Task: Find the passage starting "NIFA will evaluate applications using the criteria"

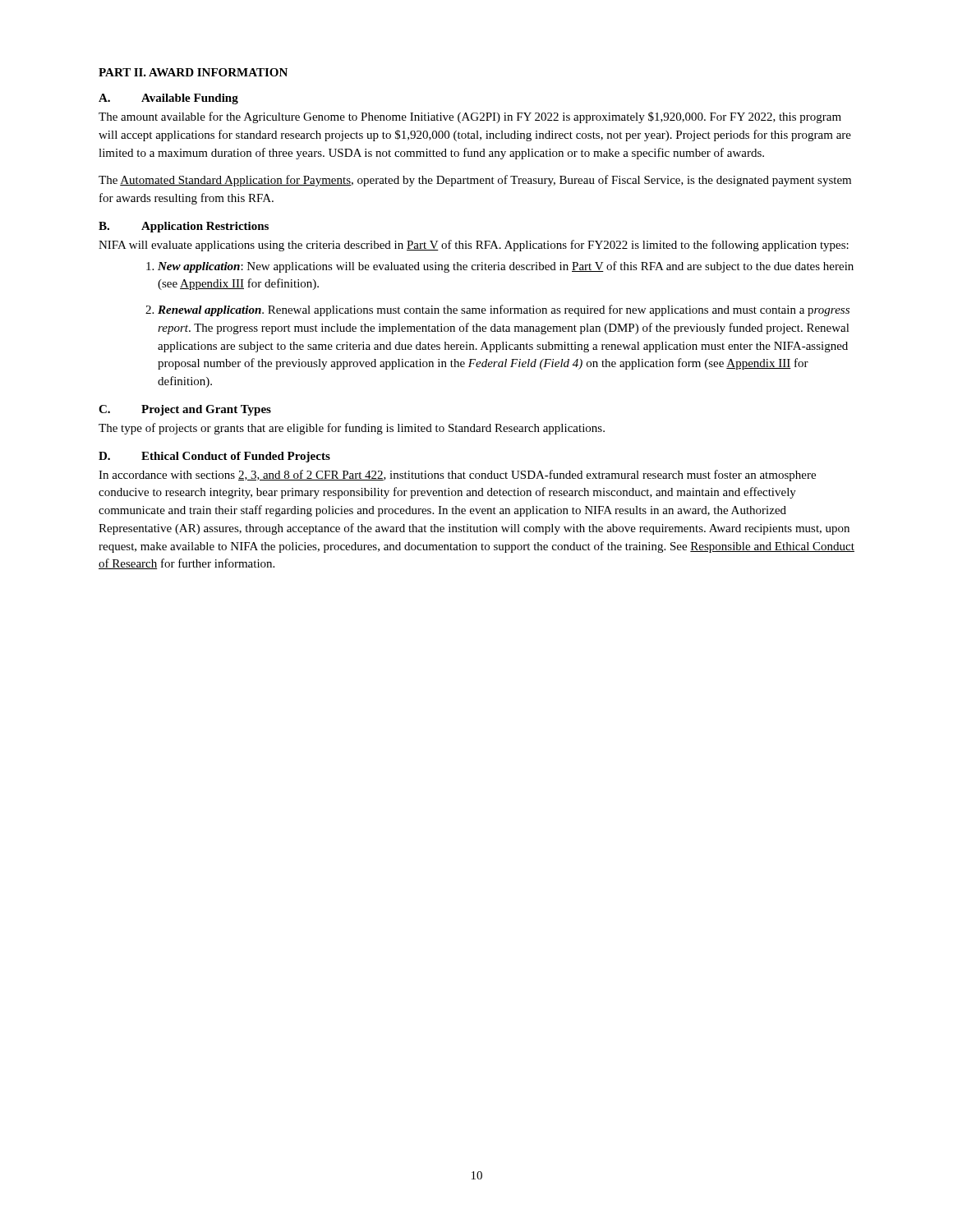Action: [x=474, y=245]
